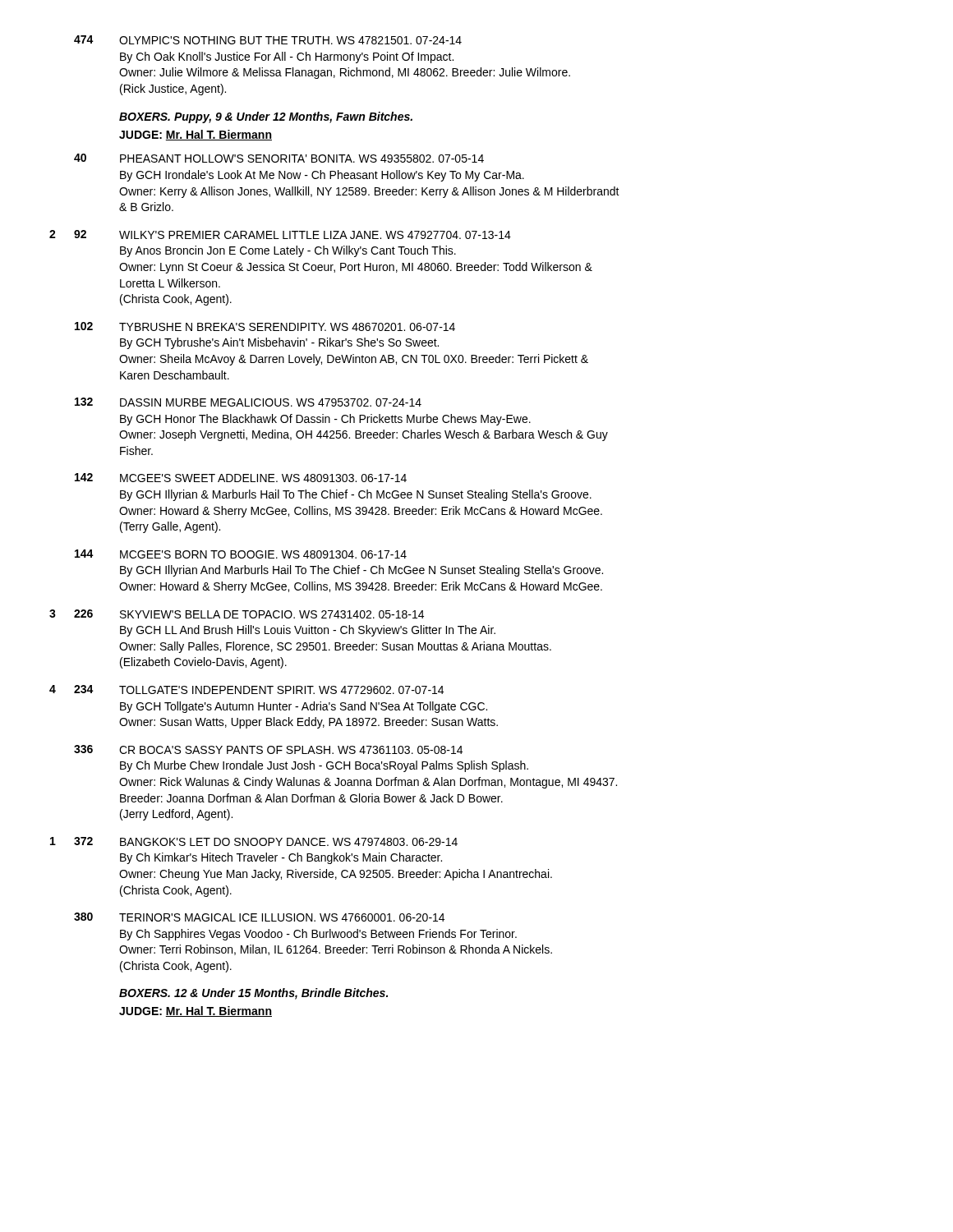953x1232 pixels.
Task: Point to the element starting "380 TERINOR'S MAGICAL ICE"
Action: point(489,942)
